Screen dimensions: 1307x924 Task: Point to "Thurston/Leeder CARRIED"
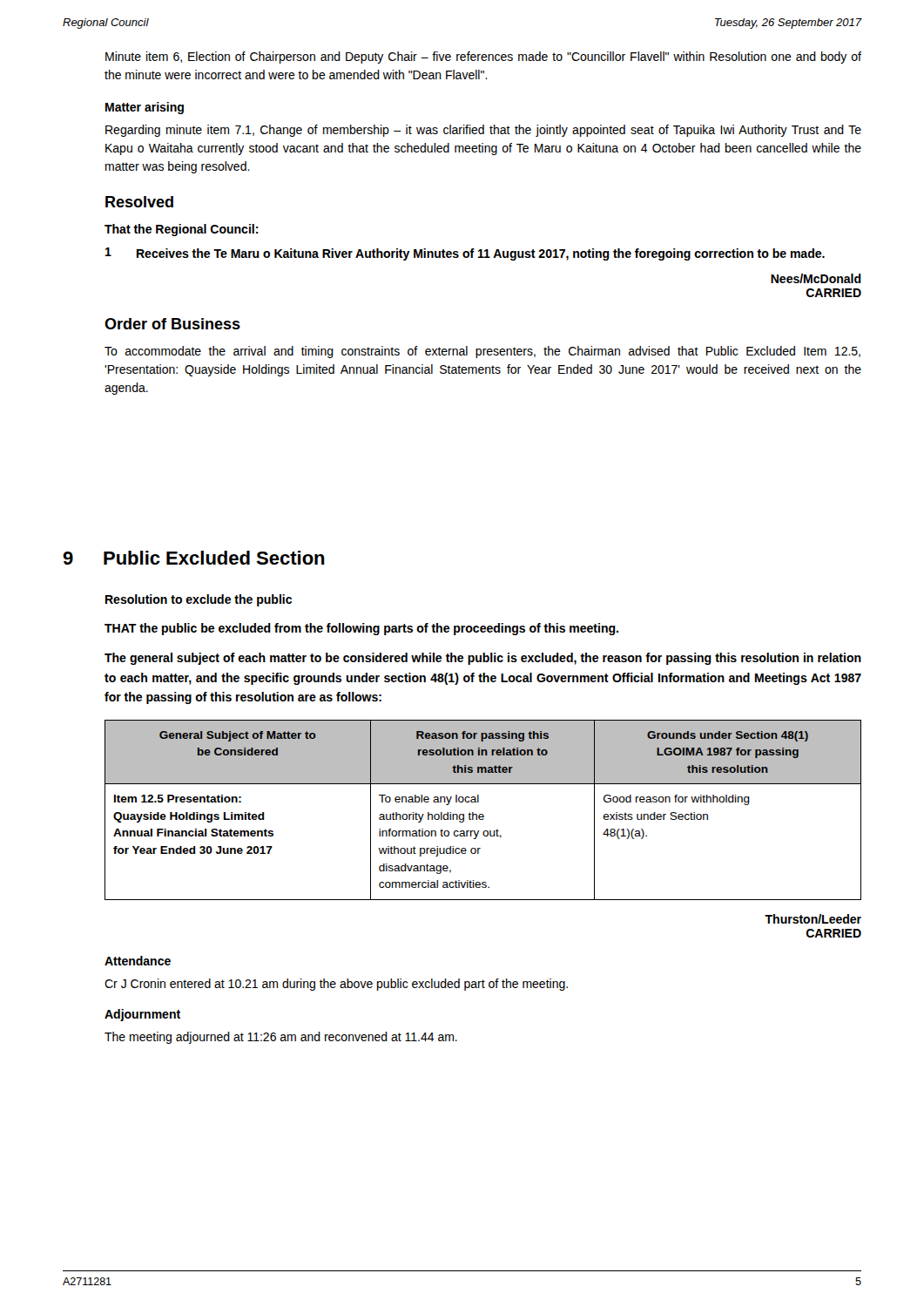(813, 926)
